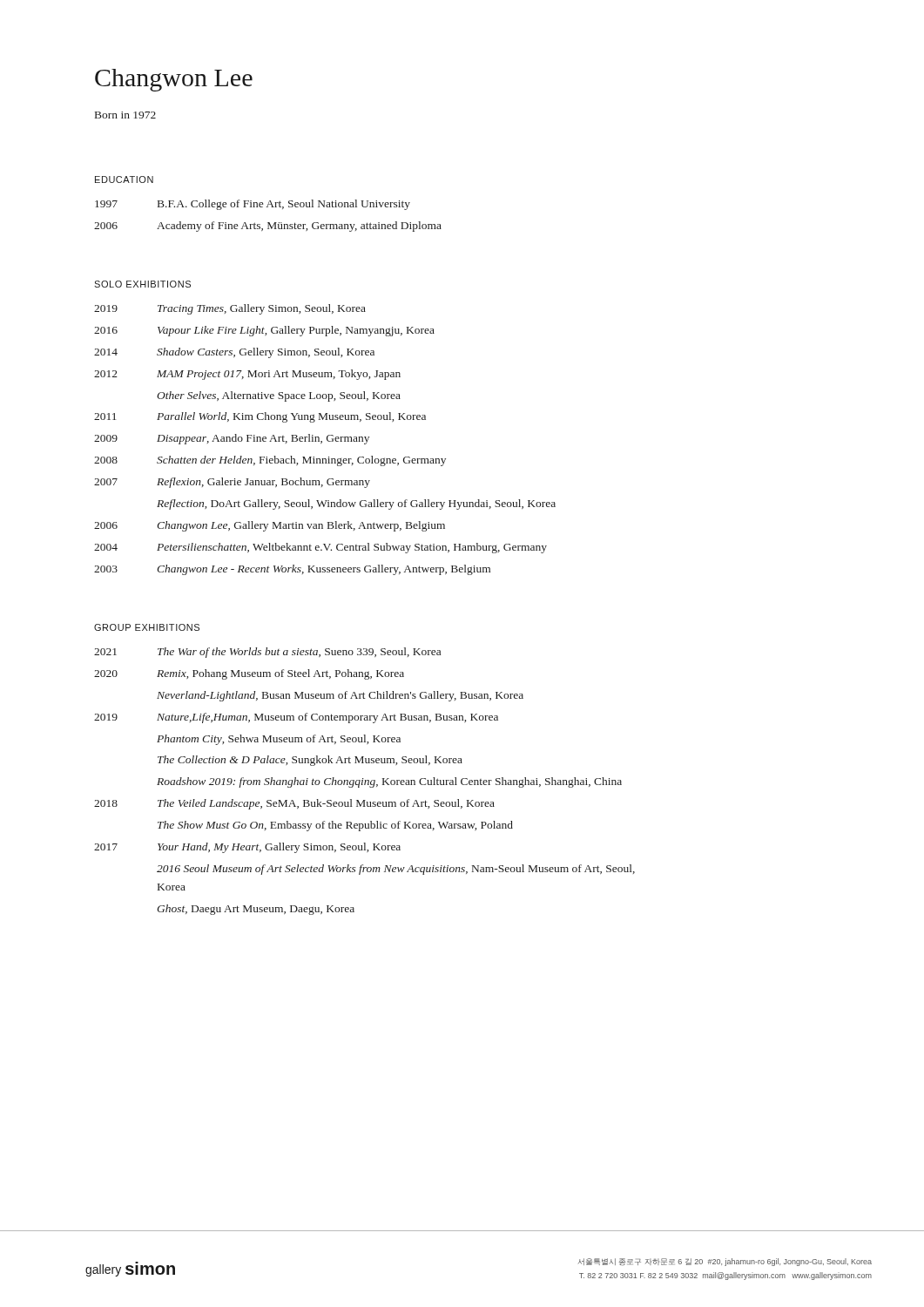Find the list item that reads "Ghost, Daegu Art Museum, Daegu,"
This screenshot has height=1307, width=924.
click(x=224, y=909)
